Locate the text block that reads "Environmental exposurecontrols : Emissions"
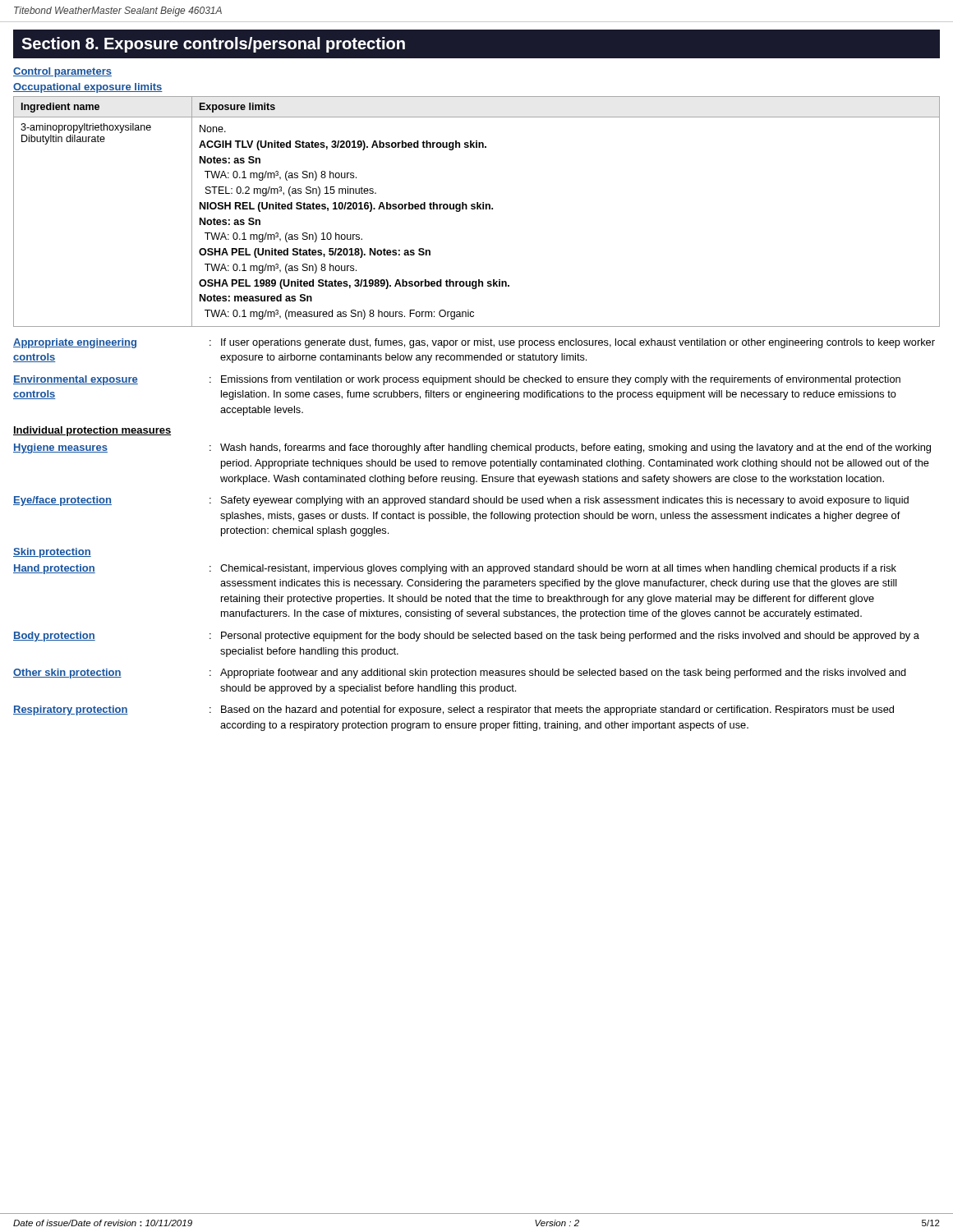 pos(476,395)
